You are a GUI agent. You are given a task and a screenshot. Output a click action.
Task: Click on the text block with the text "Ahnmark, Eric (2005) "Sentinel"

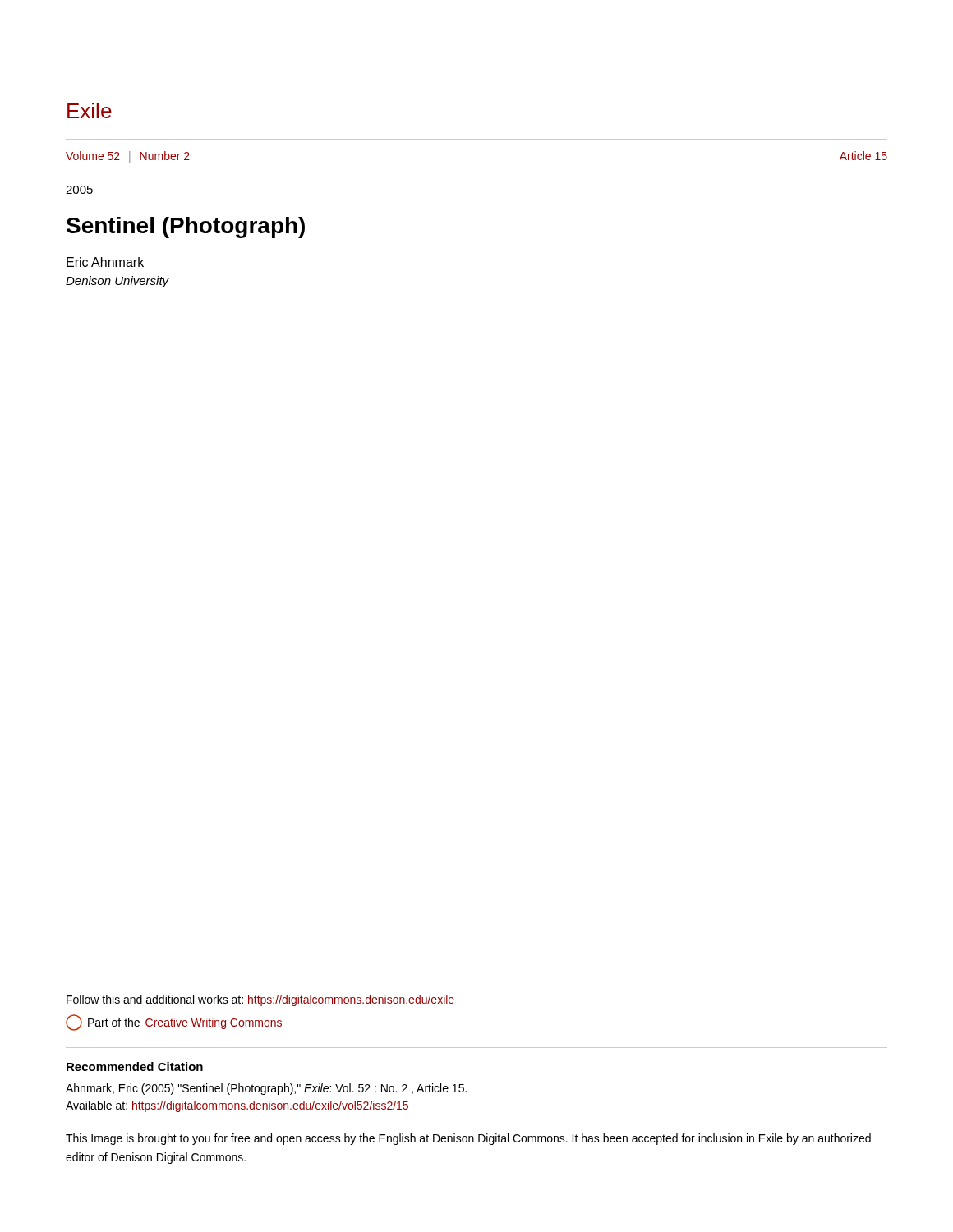267,1097
